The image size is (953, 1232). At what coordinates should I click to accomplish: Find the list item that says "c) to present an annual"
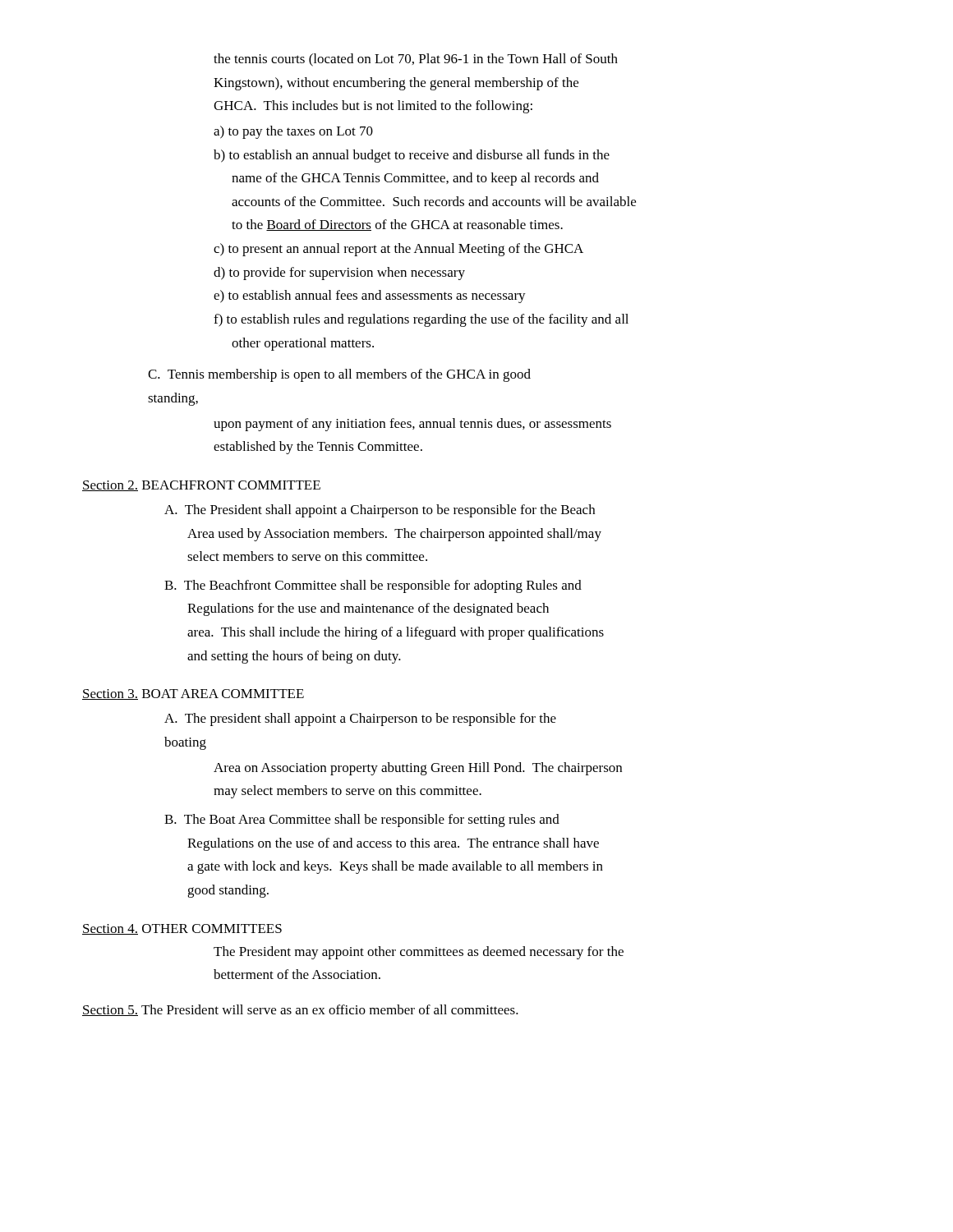542,249
